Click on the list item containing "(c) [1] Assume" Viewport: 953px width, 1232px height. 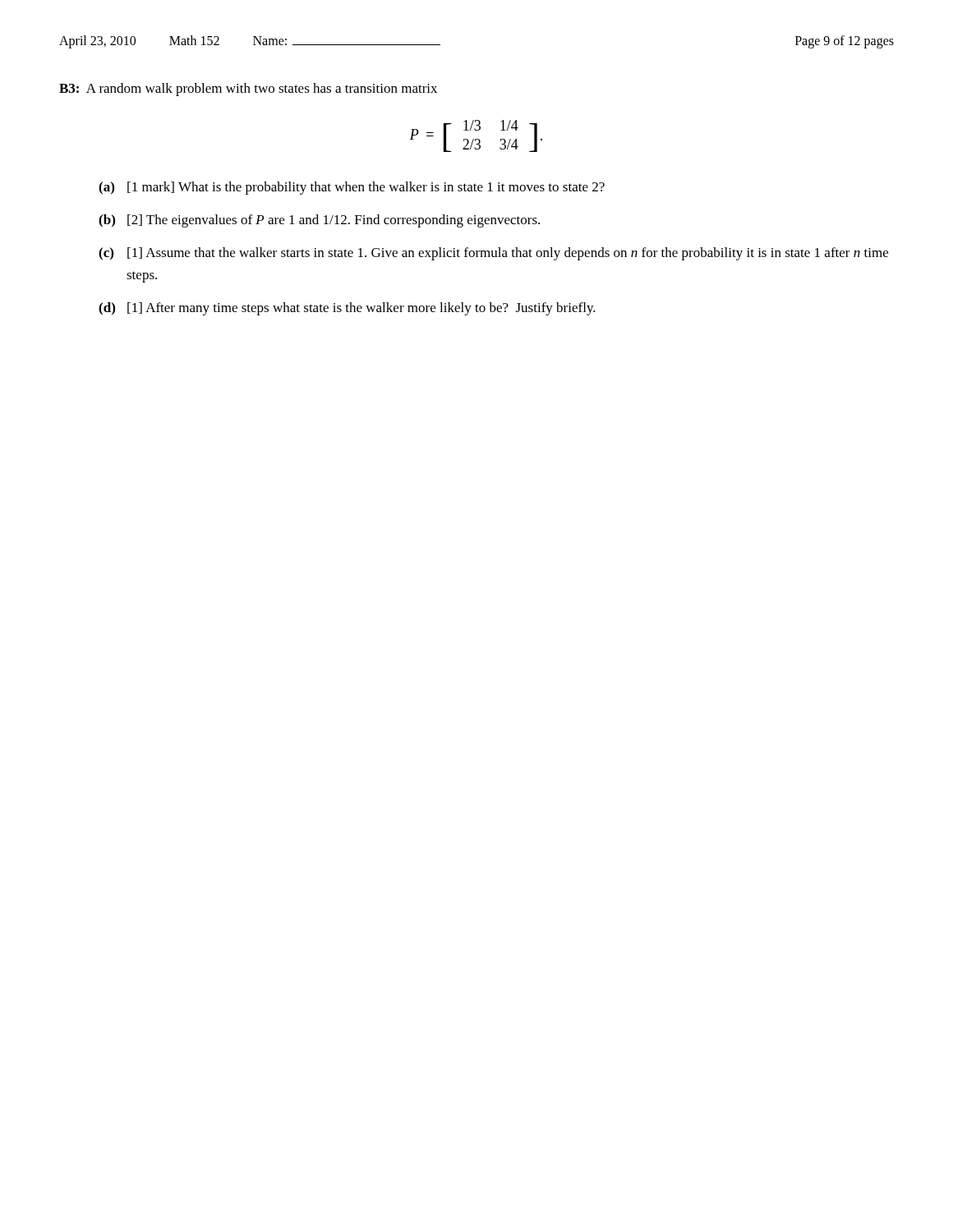(x=496, y=264)
